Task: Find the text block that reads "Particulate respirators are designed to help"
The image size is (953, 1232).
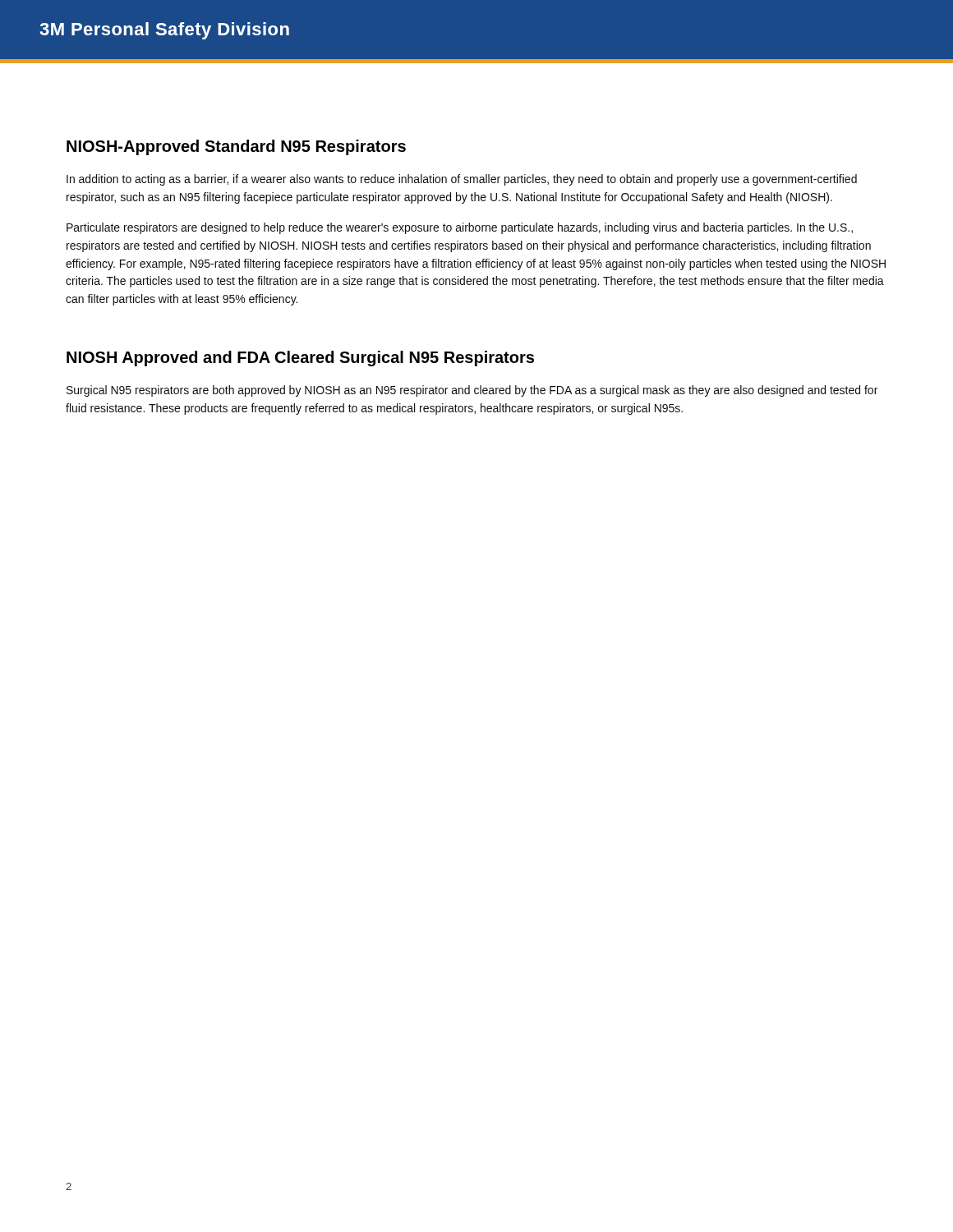Action: tap(476, 263)
